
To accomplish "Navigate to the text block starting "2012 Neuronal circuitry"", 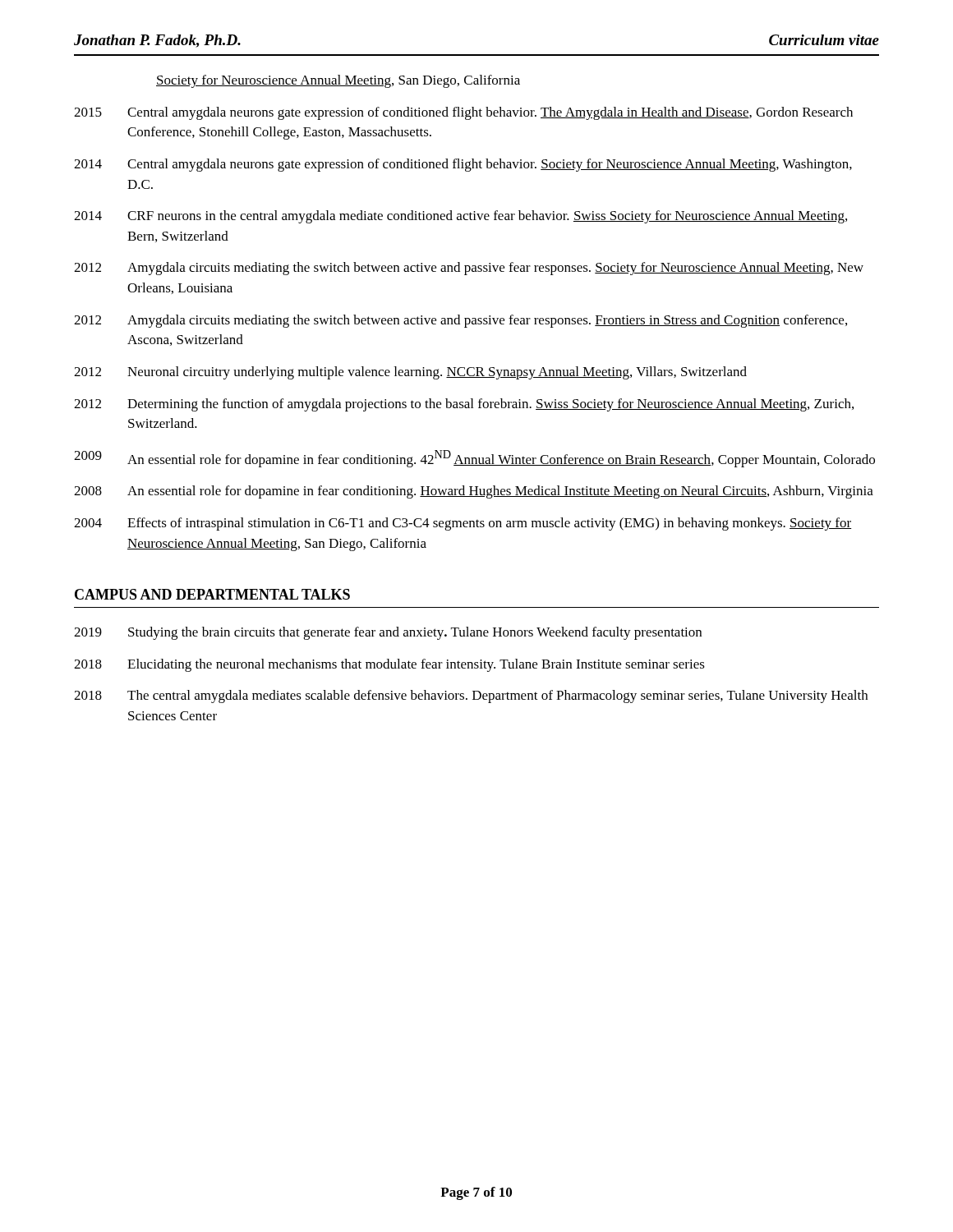I will [476, 372].
